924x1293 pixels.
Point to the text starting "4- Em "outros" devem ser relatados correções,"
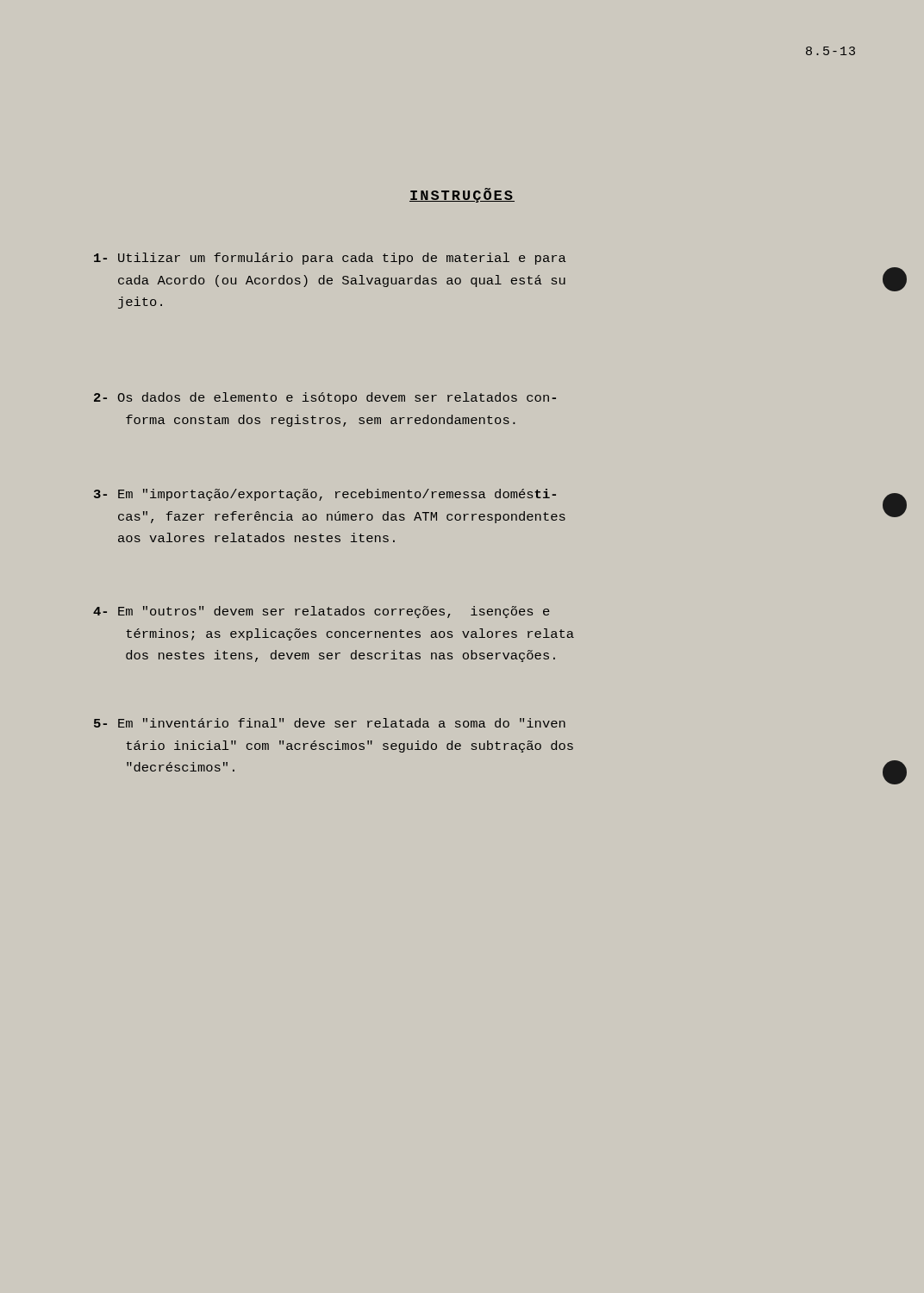coord(334,634)
